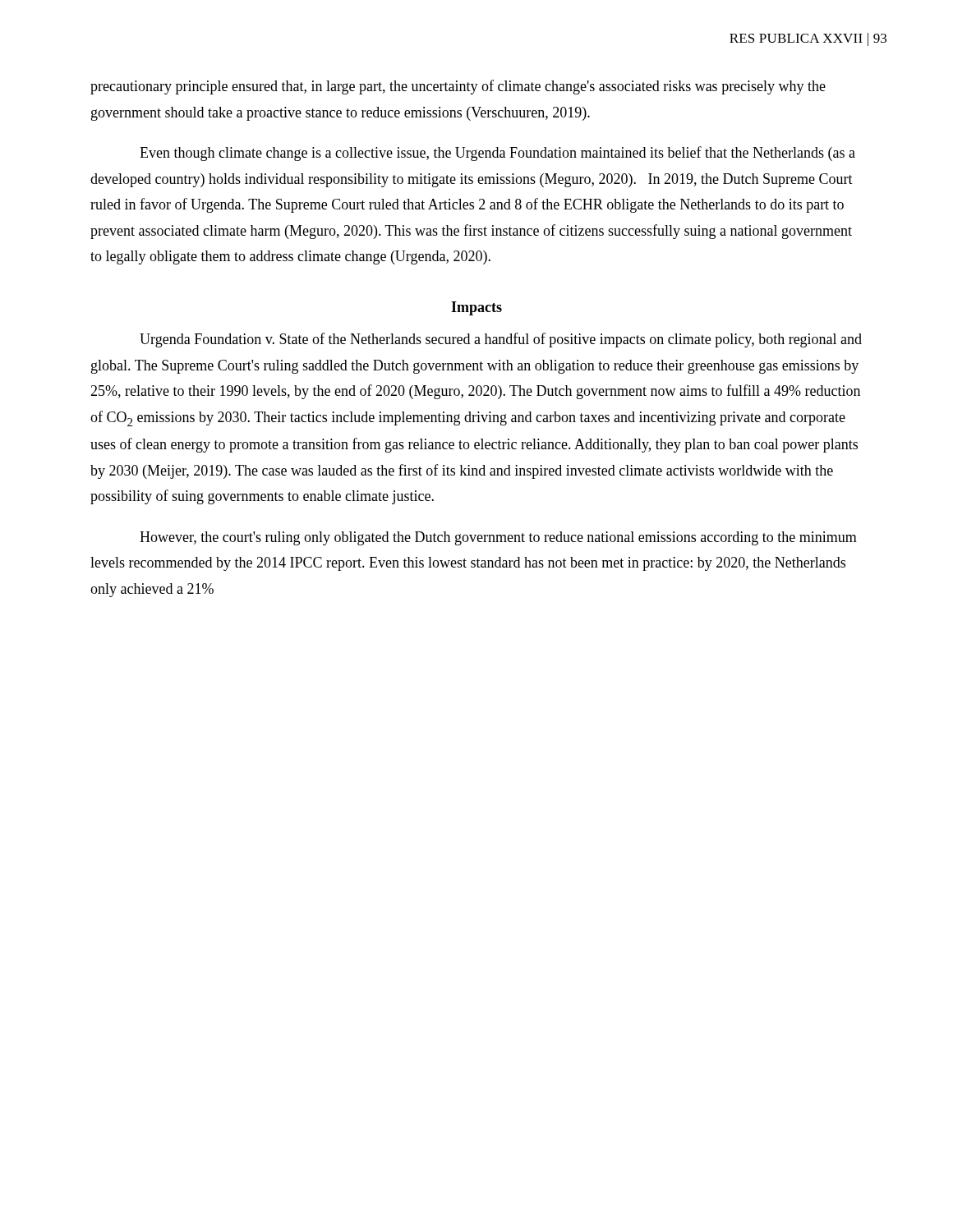953x1232 pixels.
Task: Locate the region starting "Urgenda Foundation v. State of the Netherlands"
Action: coord(476,418)
